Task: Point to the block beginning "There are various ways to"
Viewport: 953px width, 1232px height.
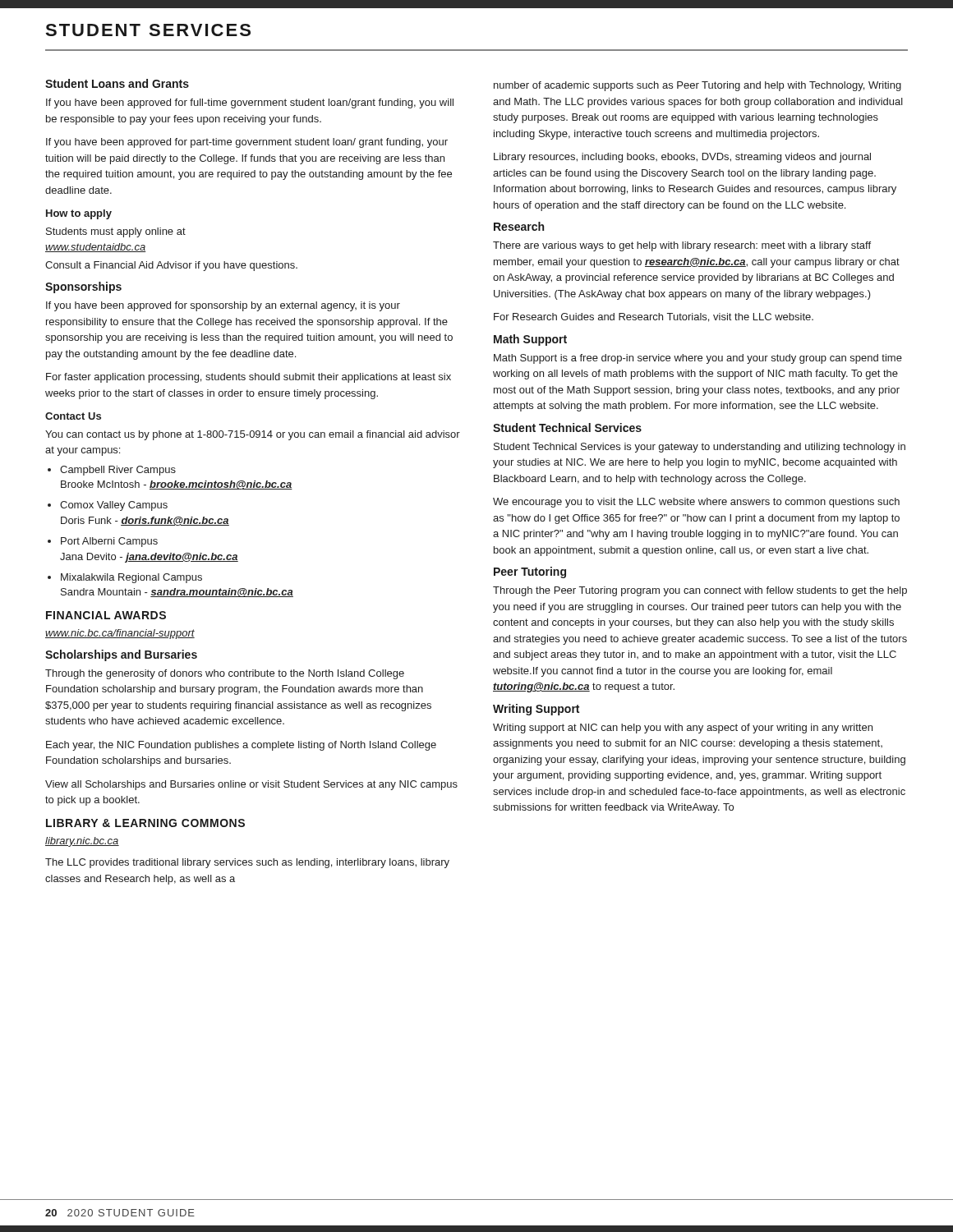Action: [696, 269]
